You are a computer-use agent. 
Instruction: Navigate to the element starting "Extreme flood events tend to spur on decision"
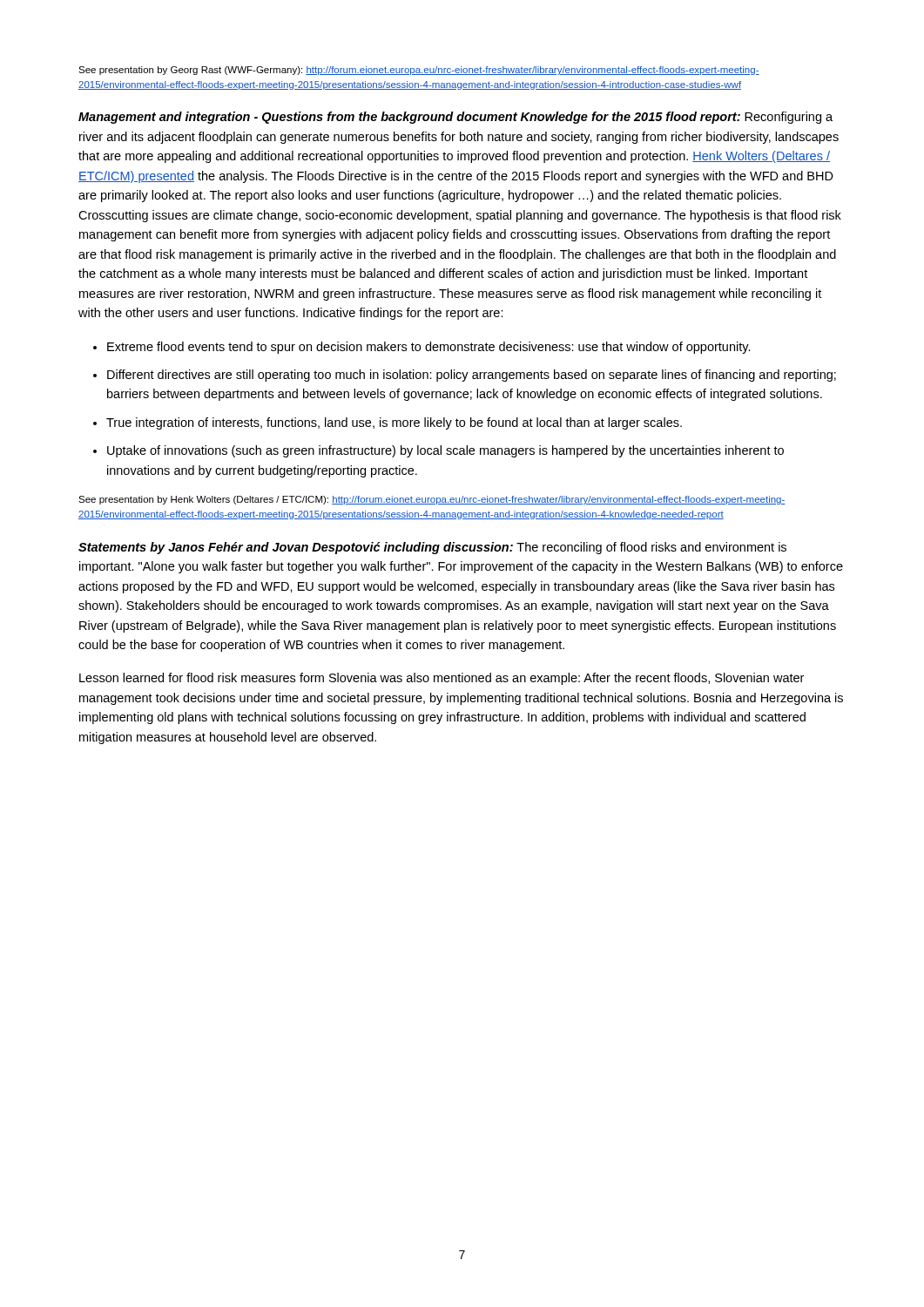tap(429, 346)
